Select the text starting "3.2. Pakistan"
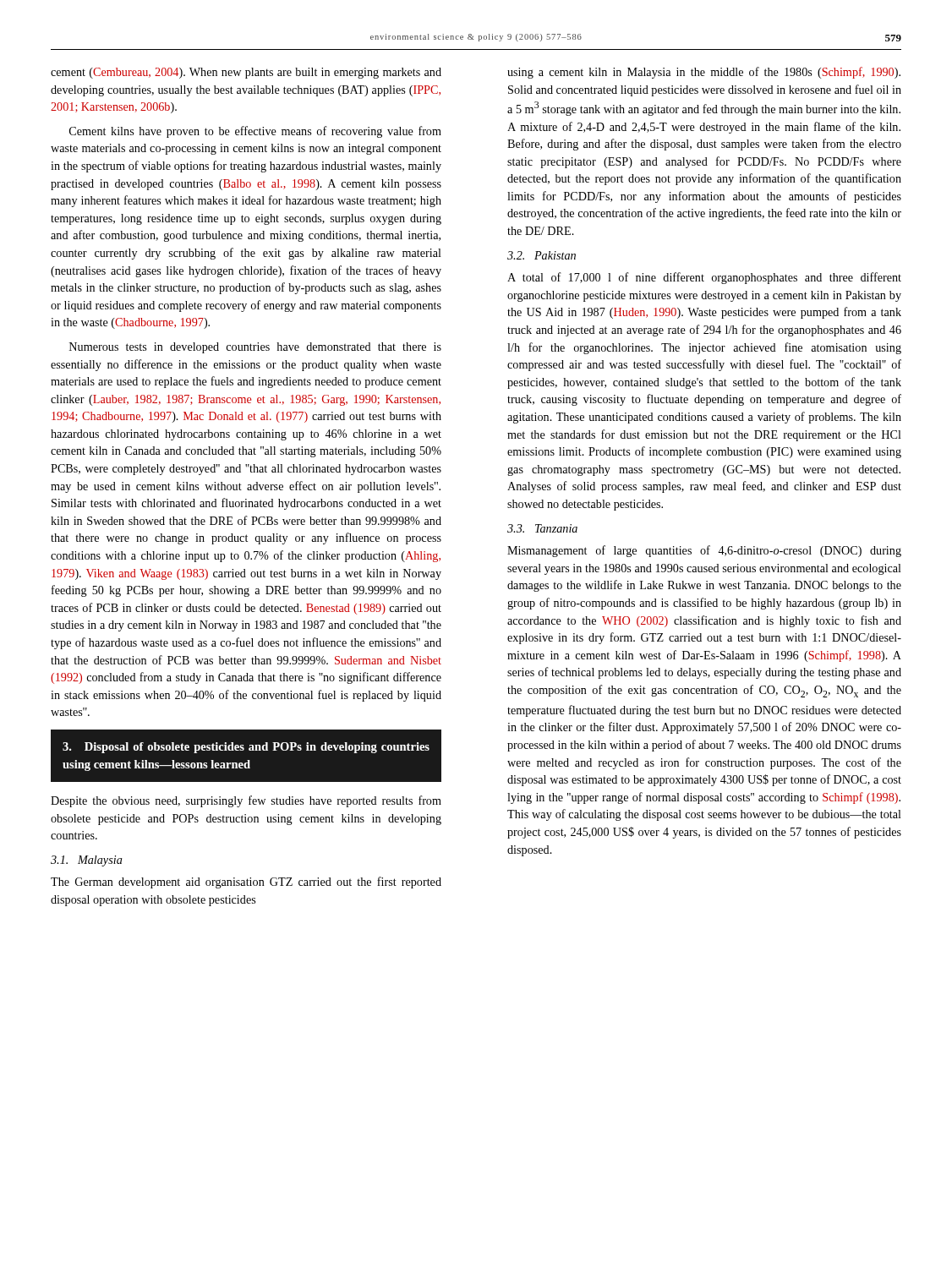This screenshot has width=952, height=1268. [x=542, y=255]
